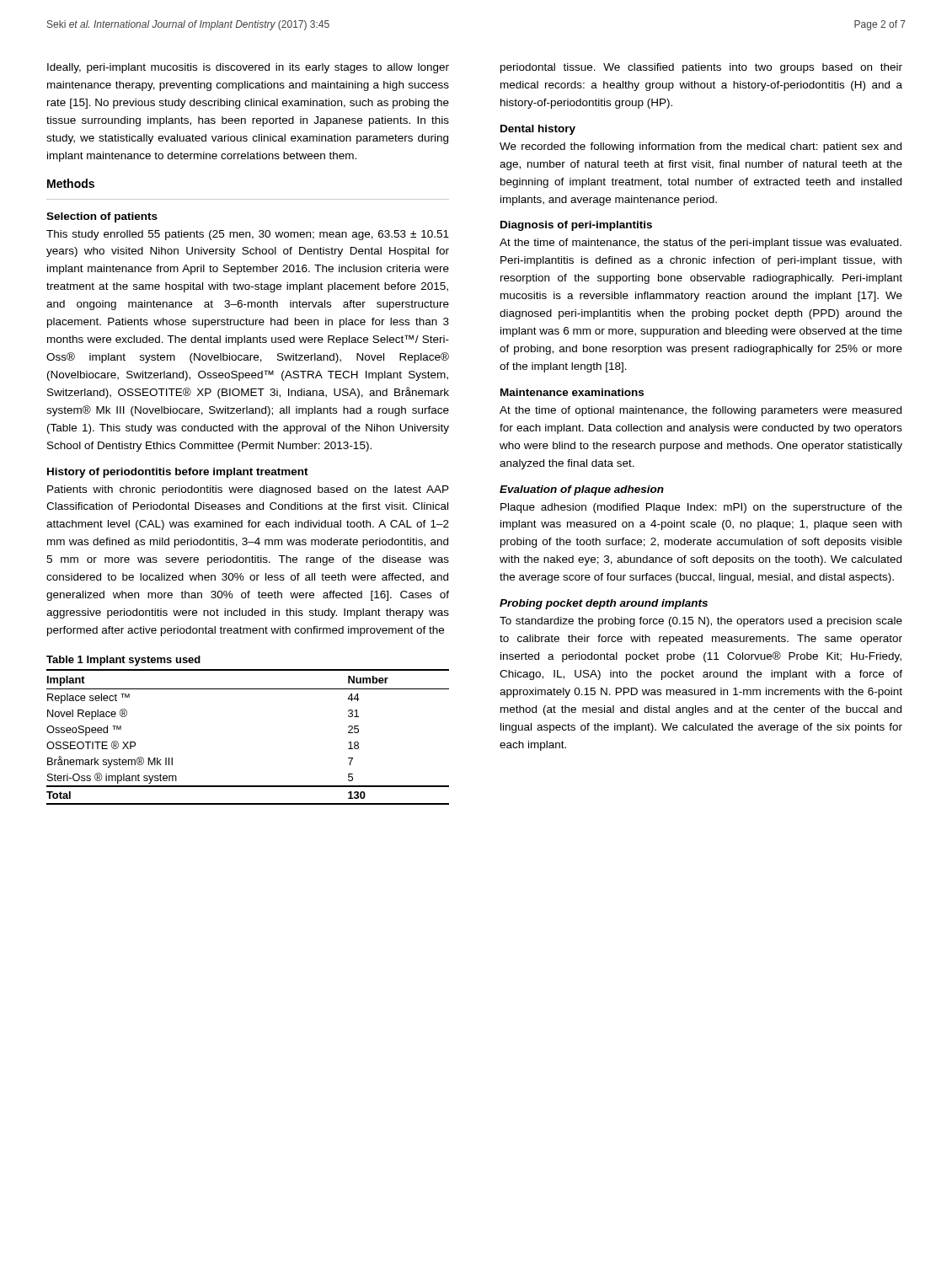This screenshot has height=1264, width=952.
Task: Click on the section header containing "Evaluation of plaque adhesion"
Action: (x=582, y=489)
